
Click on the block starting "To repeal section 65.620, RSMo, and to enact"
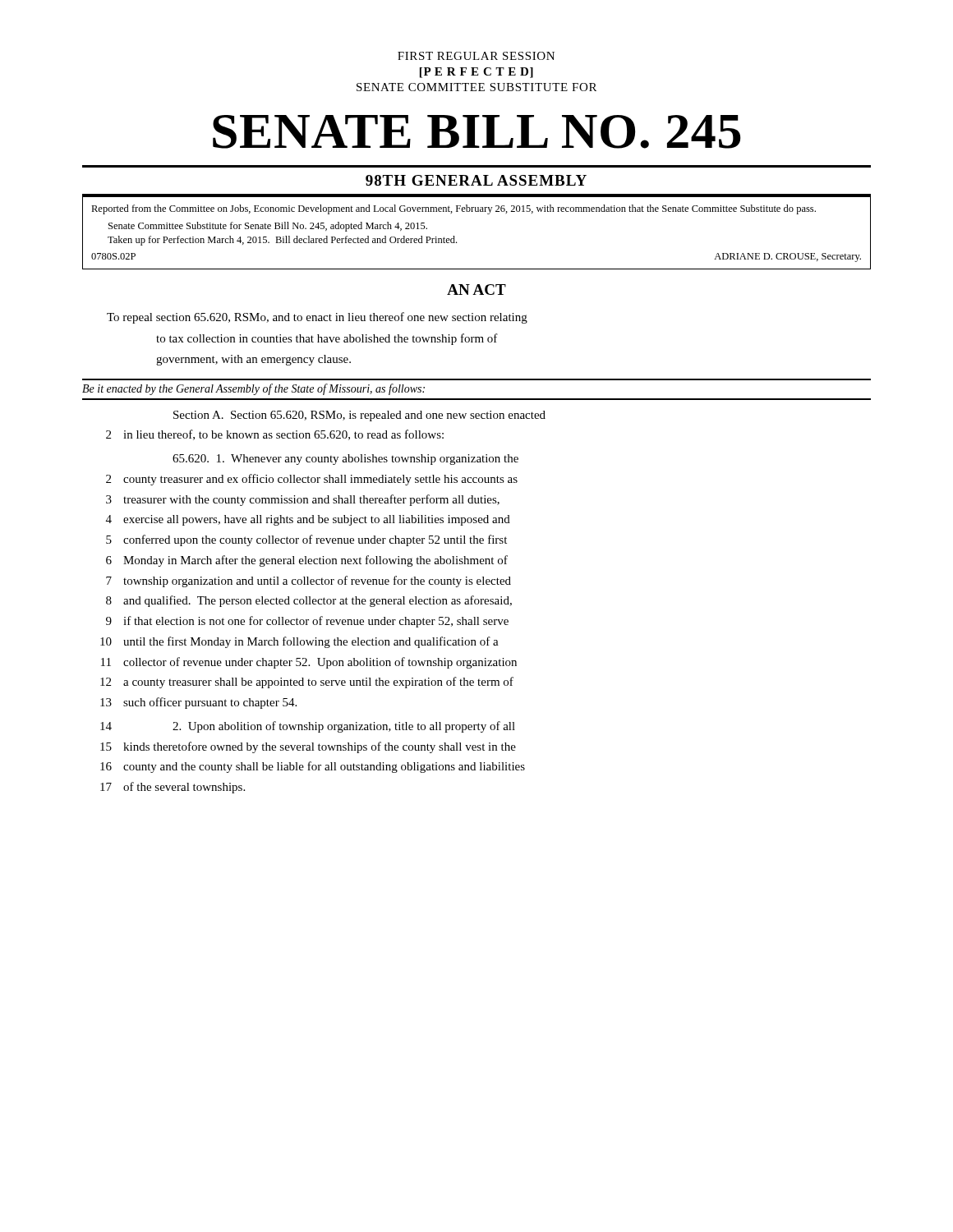(x=476, y=339)
